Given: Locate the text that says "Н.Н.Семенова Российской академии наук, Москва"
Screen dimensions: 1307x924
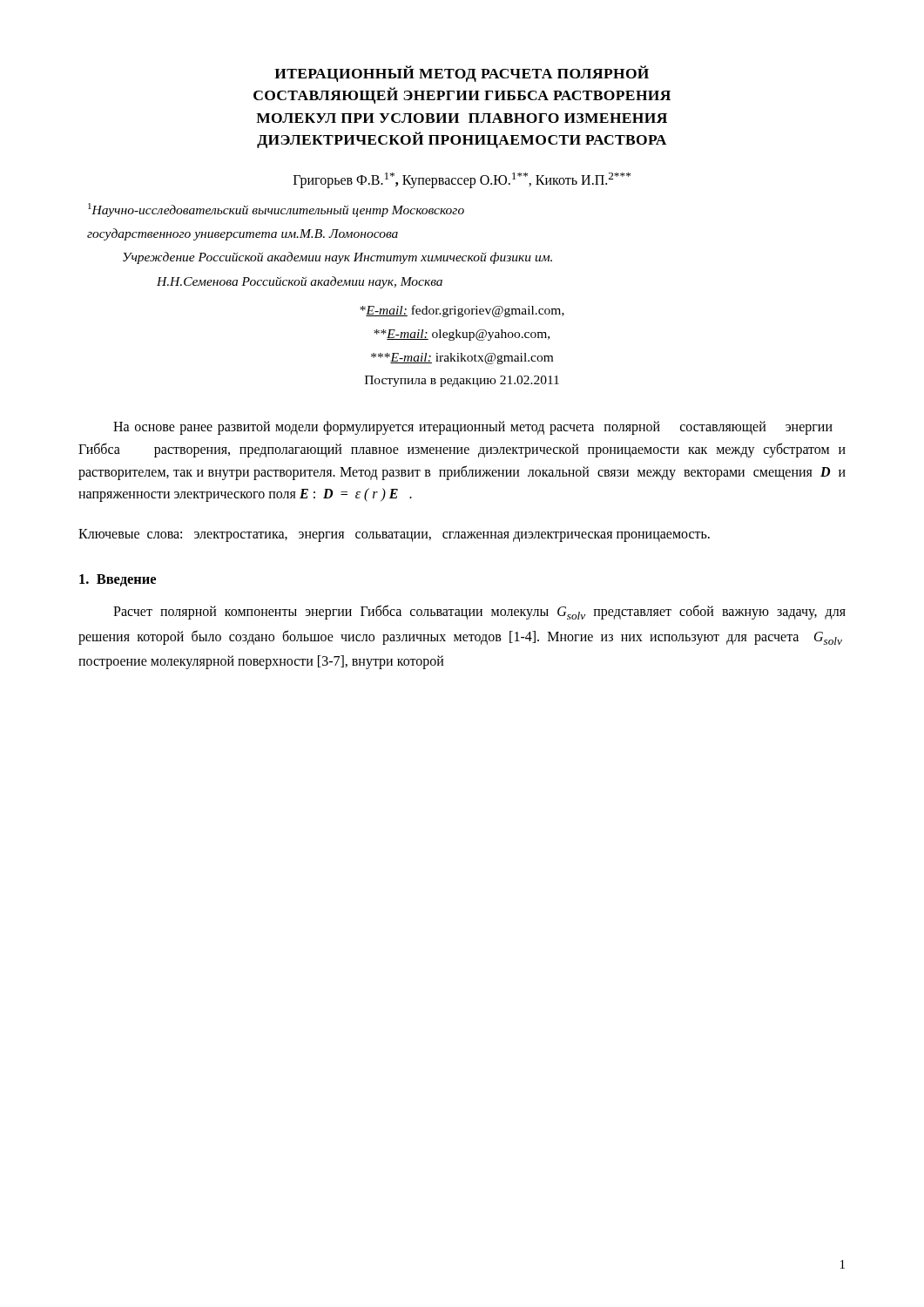Looking at the screenshot, I should coord(300,281).
